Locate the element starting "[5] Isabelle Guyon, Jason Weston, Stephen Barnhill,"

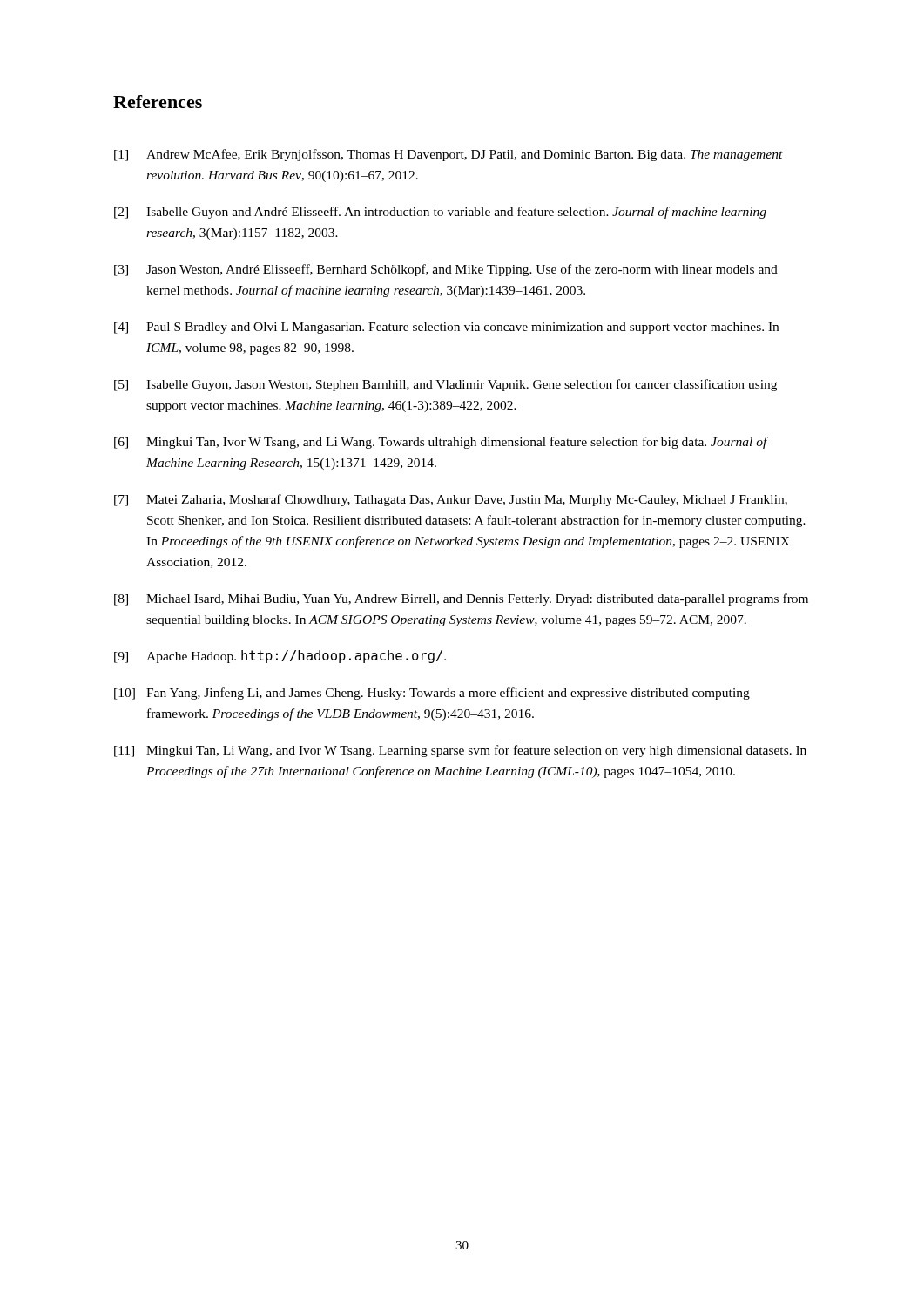tap(462, 395)
